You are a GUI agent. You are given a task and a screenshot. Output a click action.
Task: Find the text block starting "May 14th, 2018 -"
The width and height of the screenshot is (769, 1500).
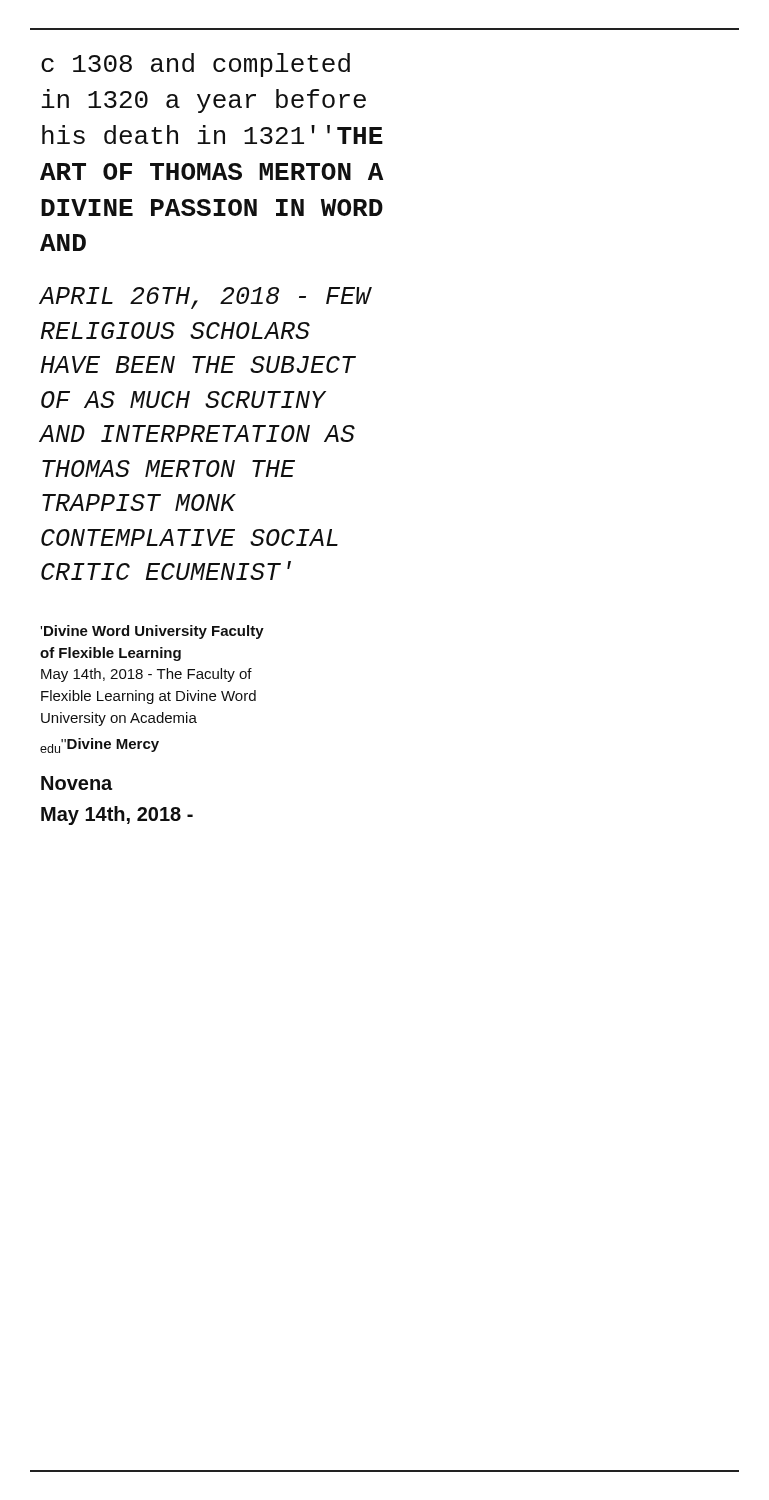tap(117, 814)
